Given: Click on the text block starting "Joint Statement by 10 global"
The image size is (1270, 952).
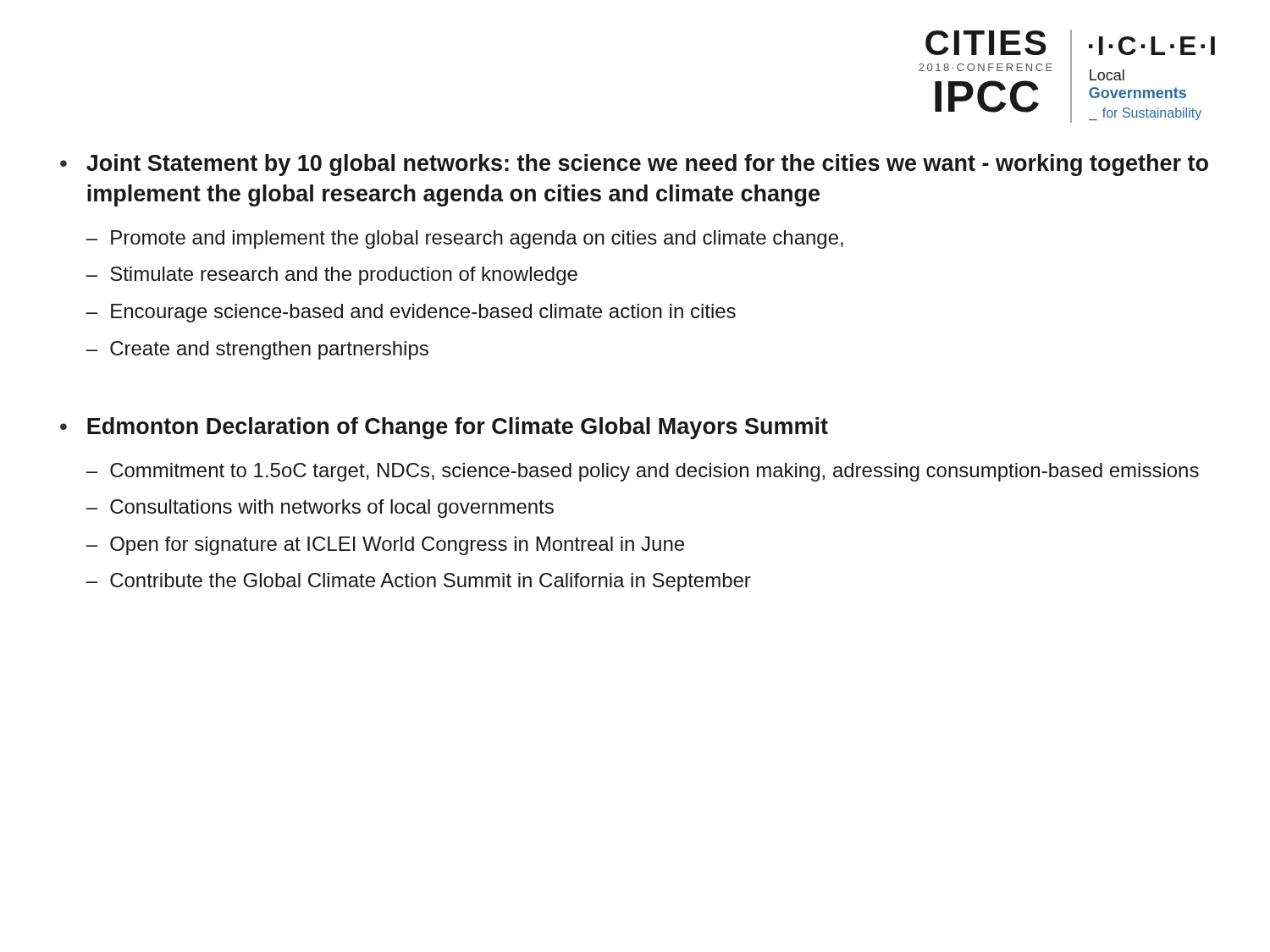Looking at the screenshot, I should coord(648,179).
